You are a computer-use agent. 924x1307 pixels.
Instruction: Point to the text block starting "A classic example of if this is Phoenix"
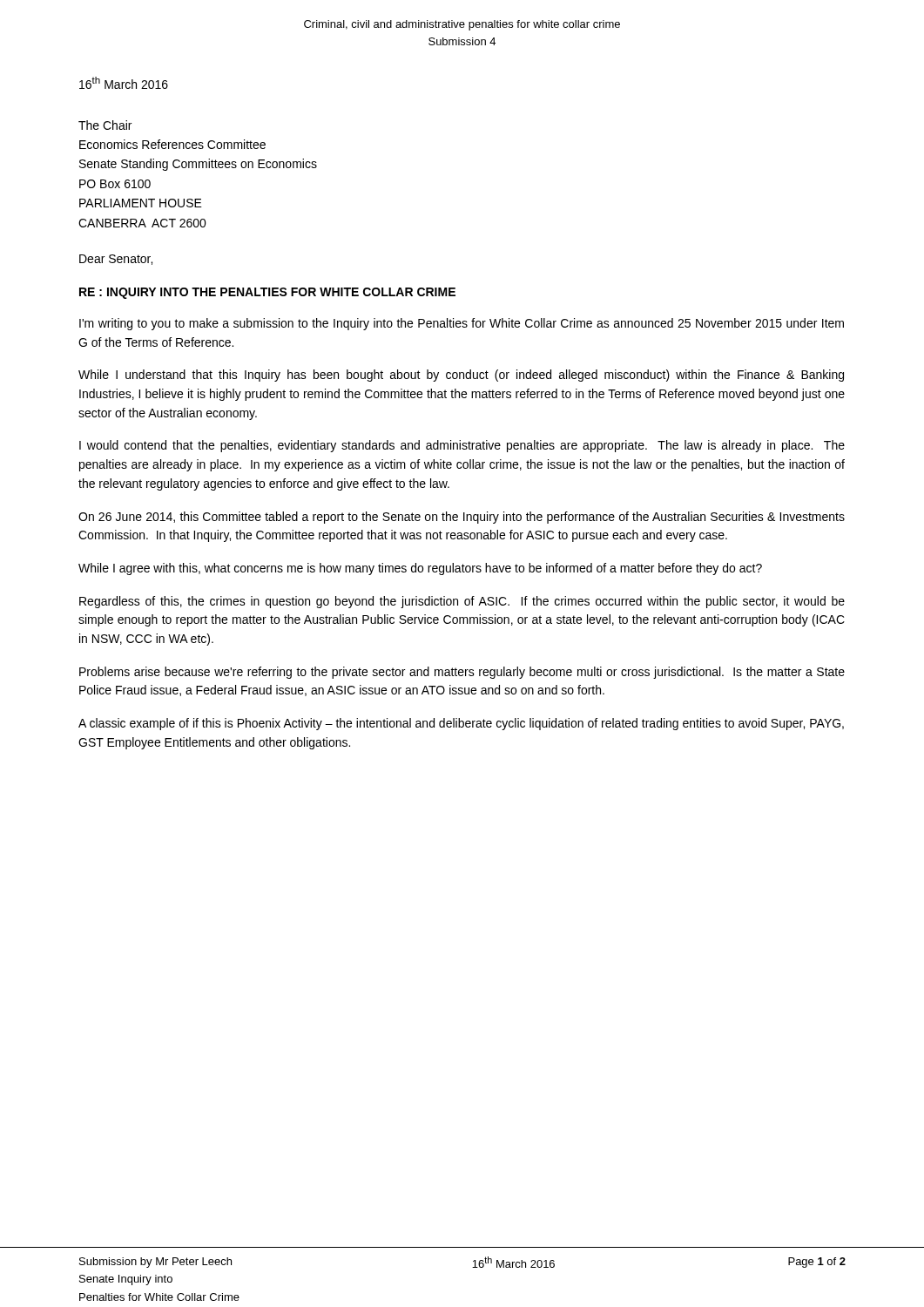(462, 733)
